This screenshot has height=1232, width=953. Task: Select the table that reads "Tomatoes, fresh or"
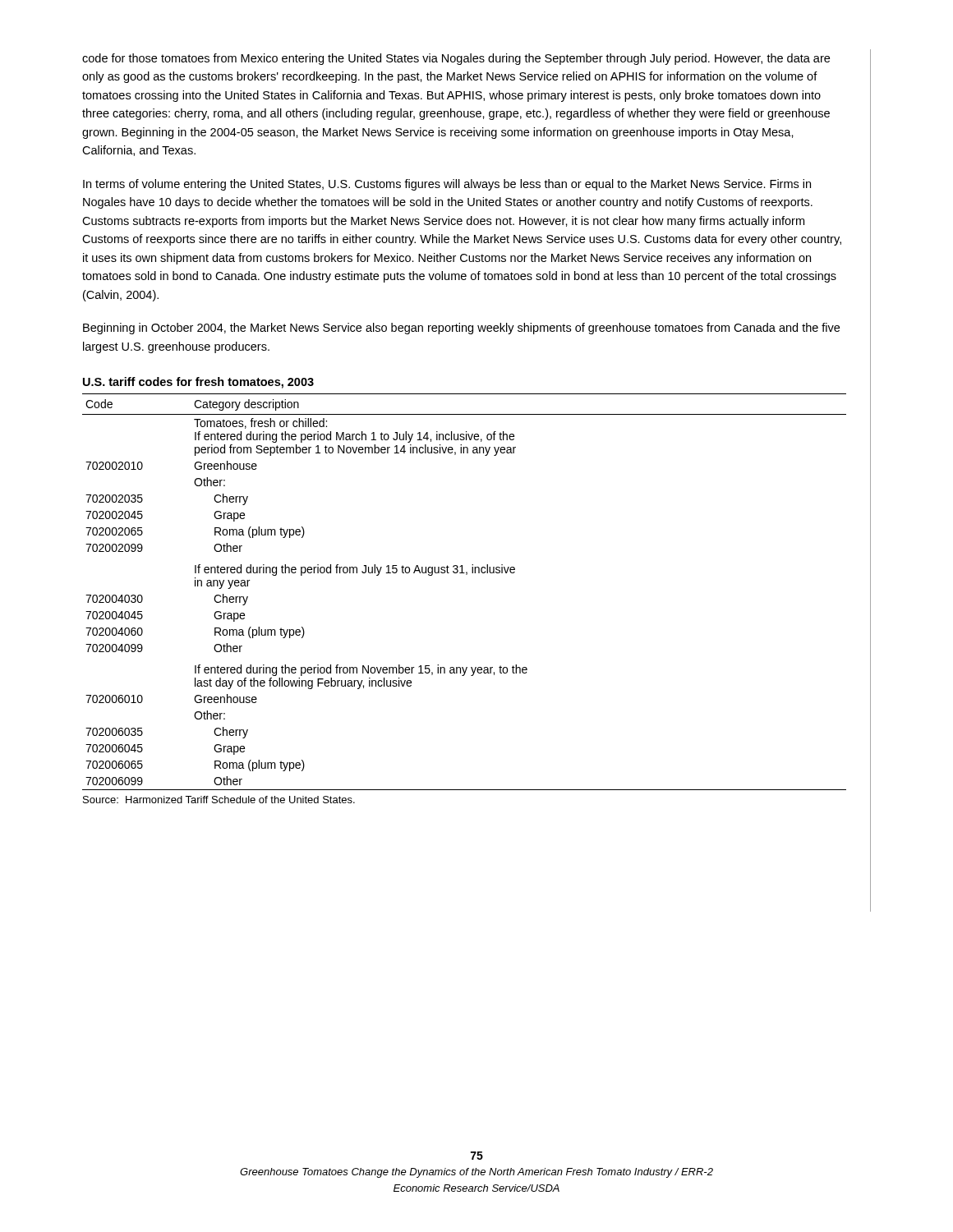point(464,592)
